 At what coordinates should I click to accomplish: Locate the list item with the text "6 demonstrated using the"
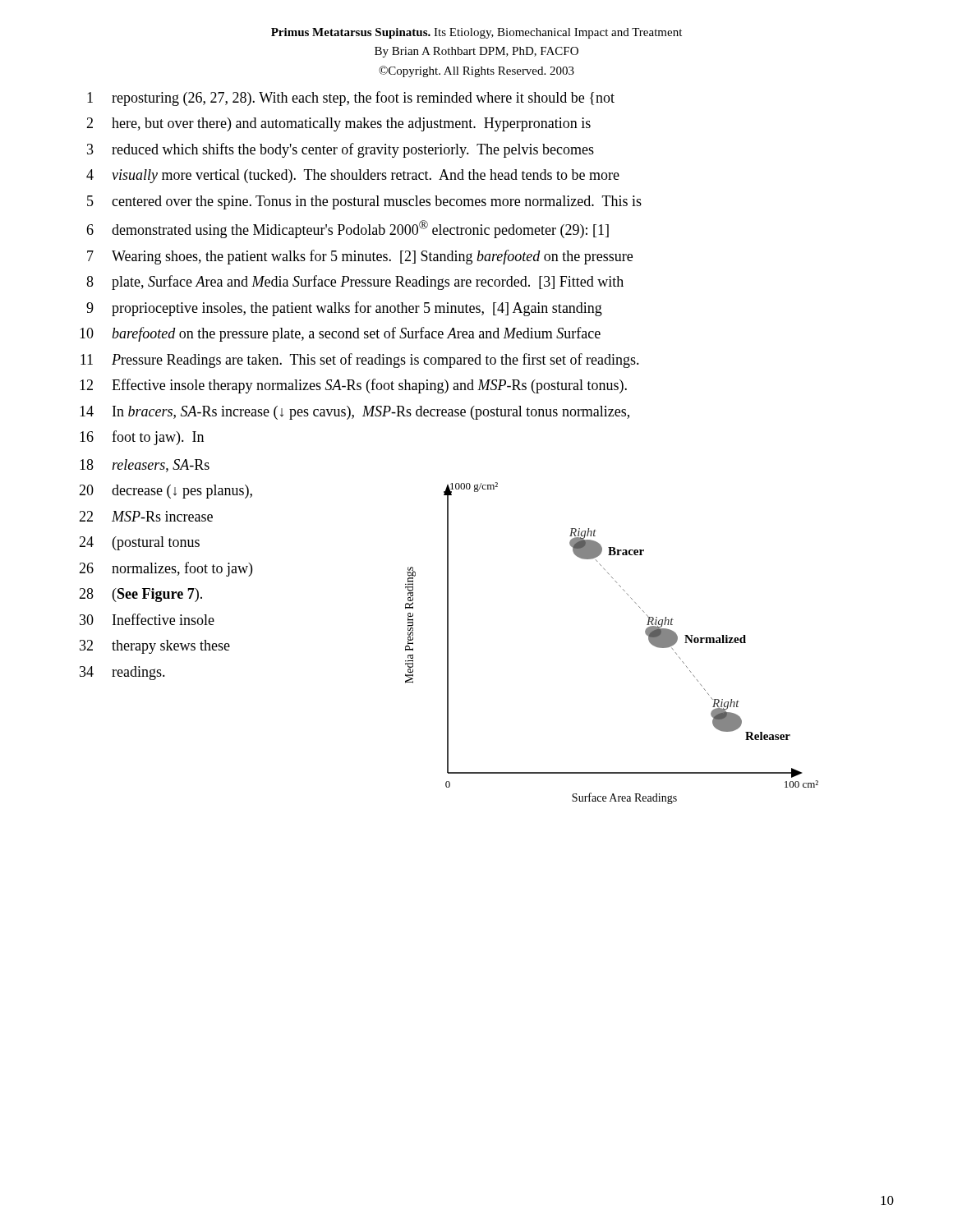click(x=476, y=229)
